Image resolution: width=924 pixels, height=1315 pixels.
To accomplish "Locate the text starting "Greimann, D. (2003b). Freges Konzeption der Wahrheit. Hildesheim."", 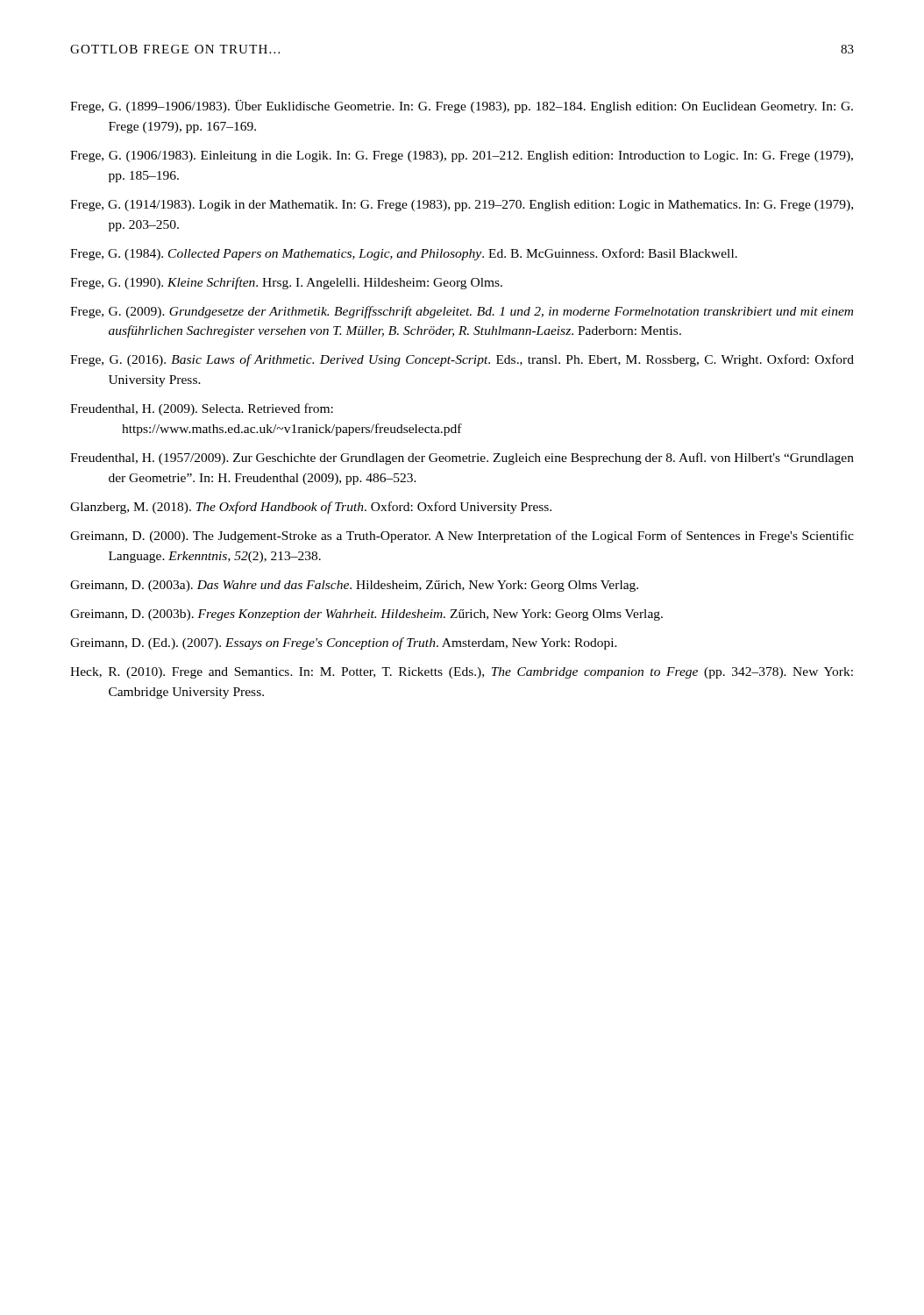I will point(367,613).
